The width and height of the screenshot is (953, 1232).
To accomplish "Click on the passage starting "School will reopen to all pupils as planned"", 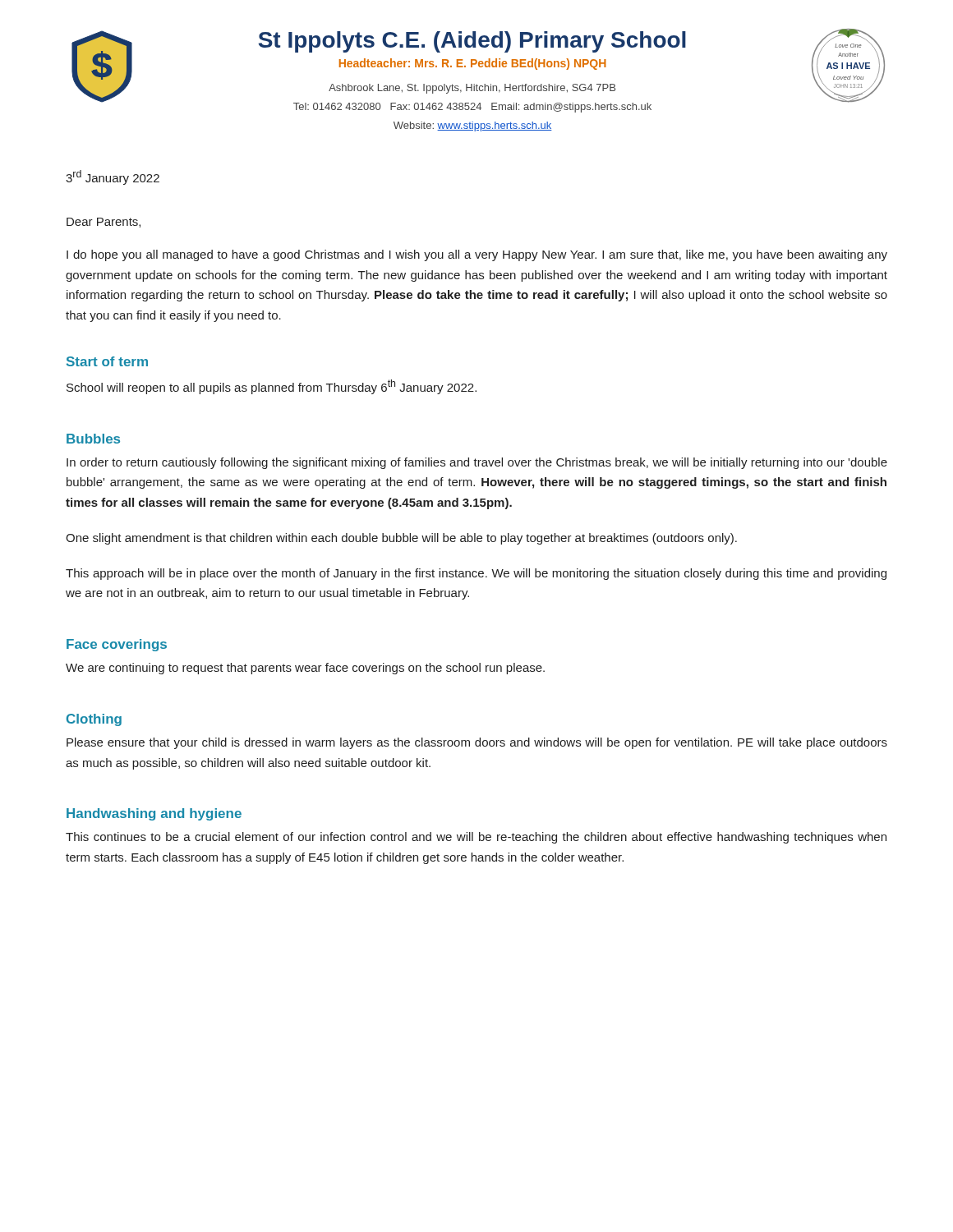I will click(x=272, y=386).
